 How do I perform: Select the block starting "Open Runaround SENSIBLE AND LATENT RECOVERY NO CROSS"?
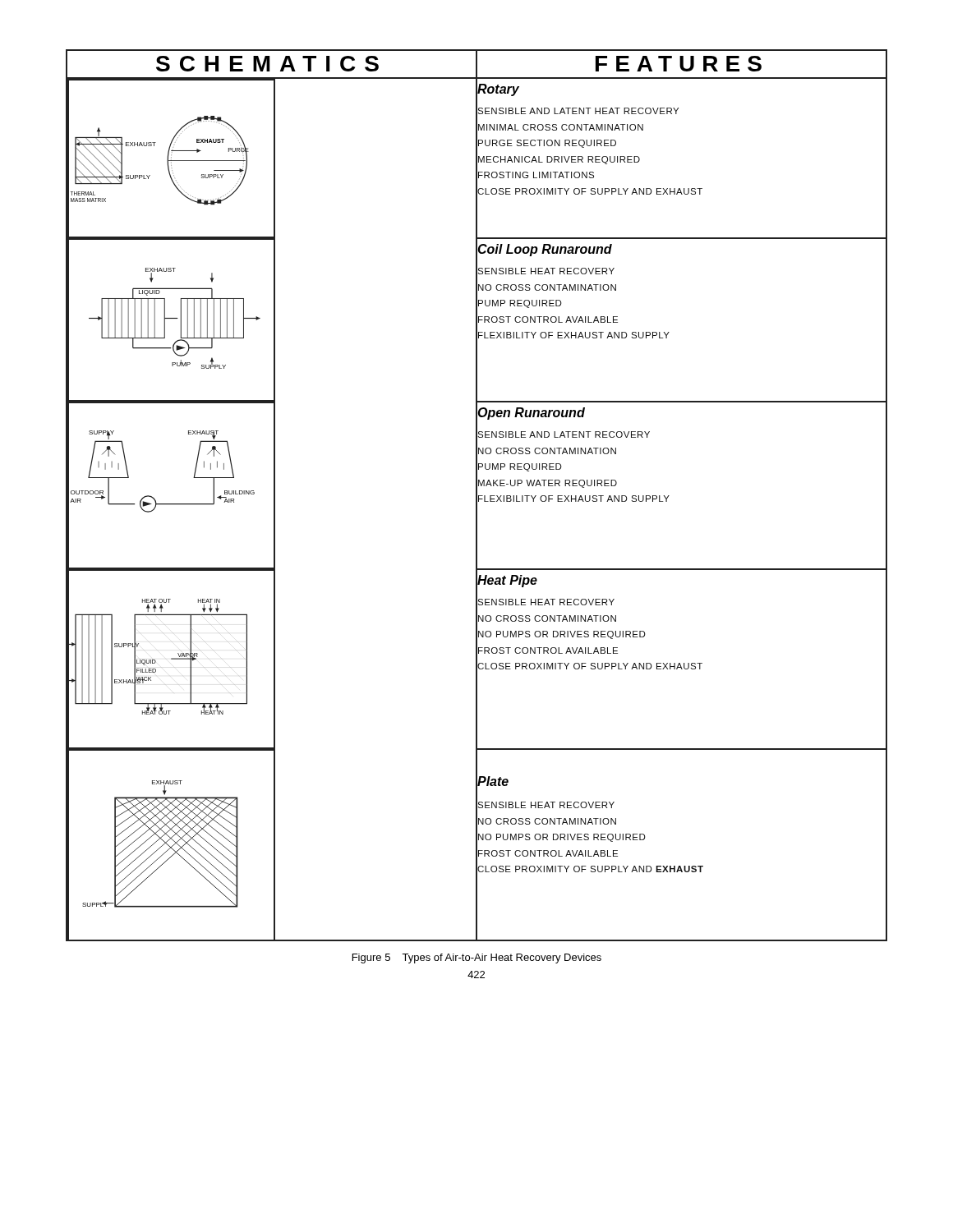(x=531, y=414)
